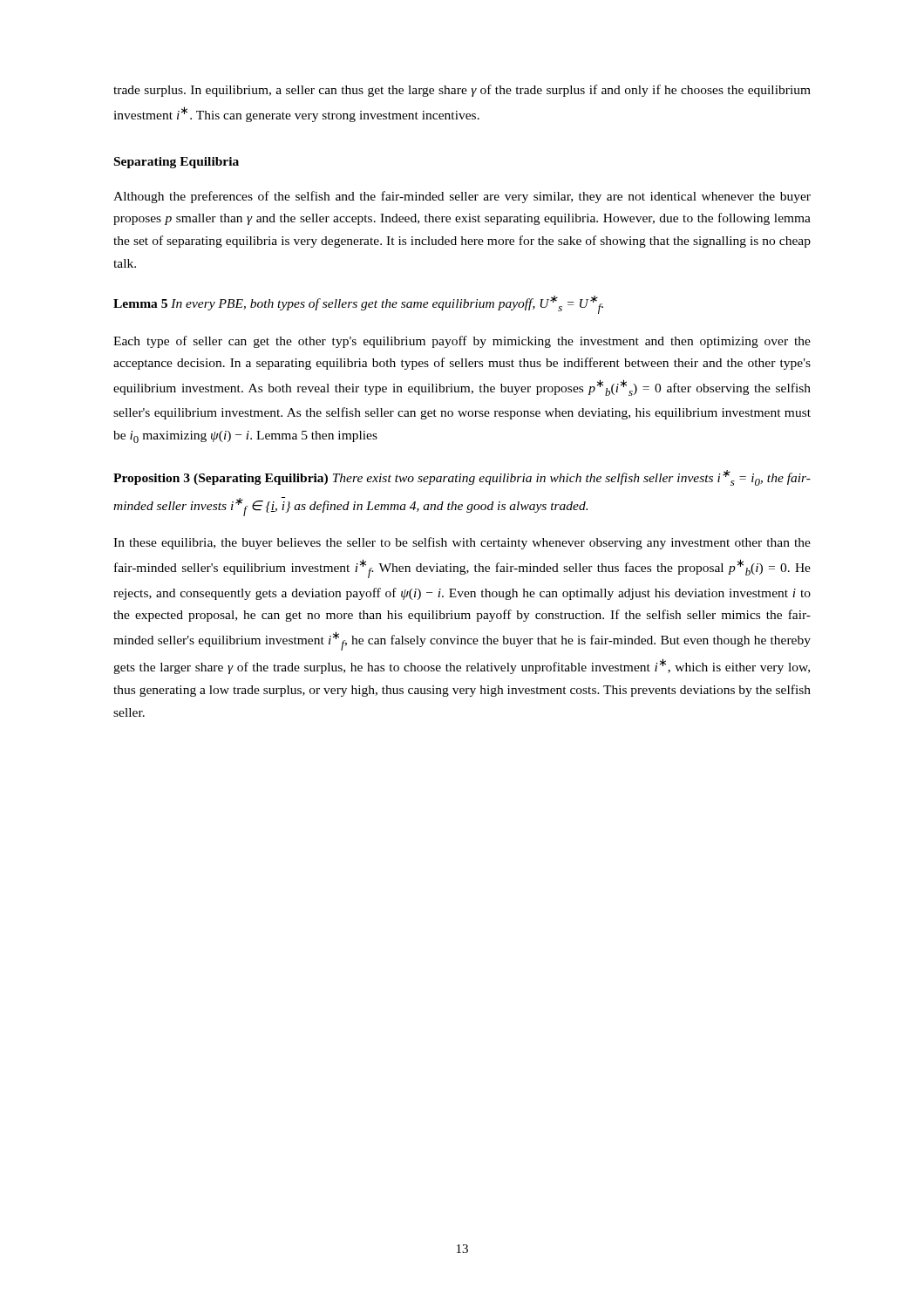Where is the passage that starts "Proposition 3 (Separating Equilibria) There exist two"?
The height and width of the screenshot is (1308, 924).
click(x=462, y=492)
